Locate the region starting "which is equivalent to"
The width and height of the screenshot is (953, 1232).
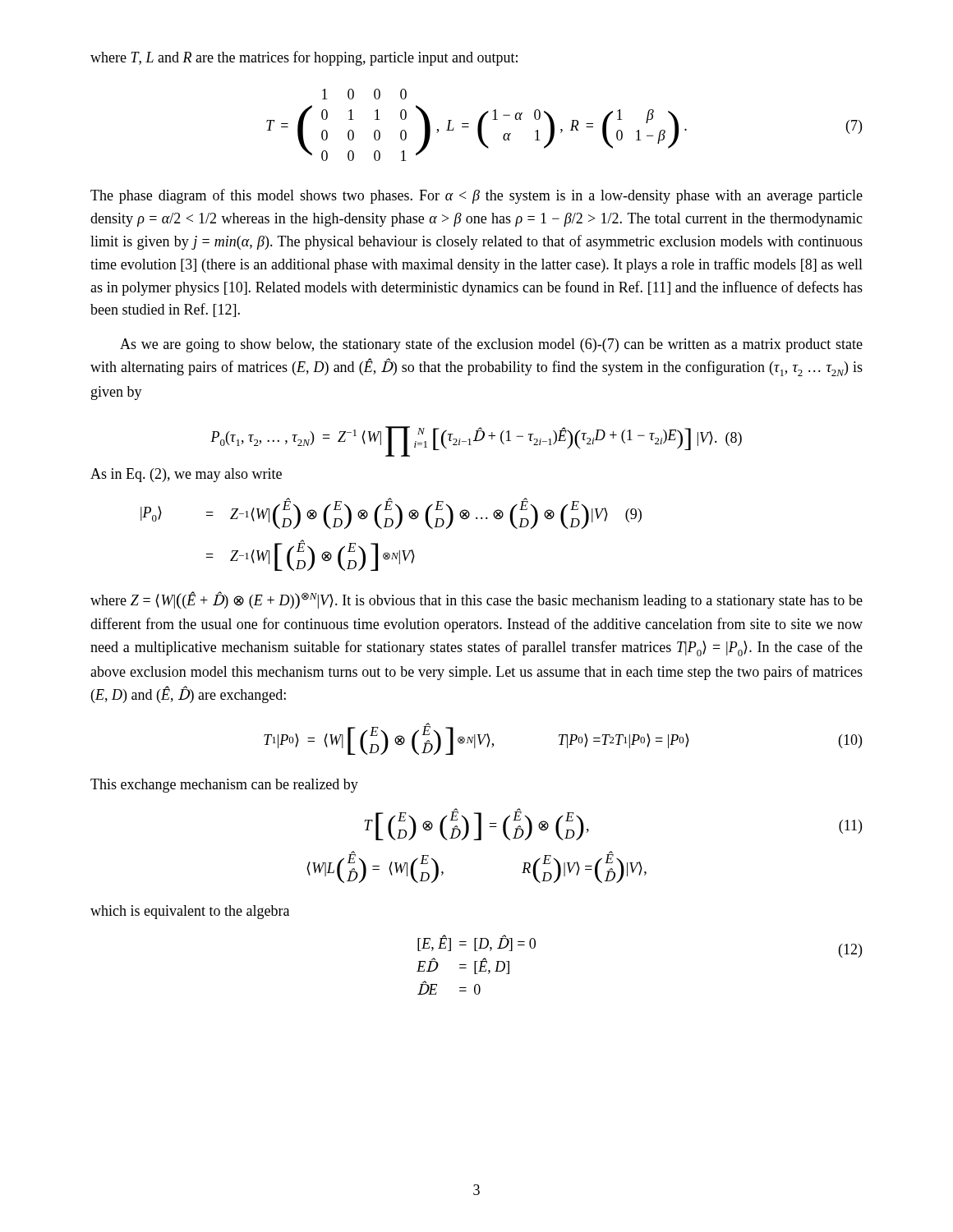coord(190,911)
